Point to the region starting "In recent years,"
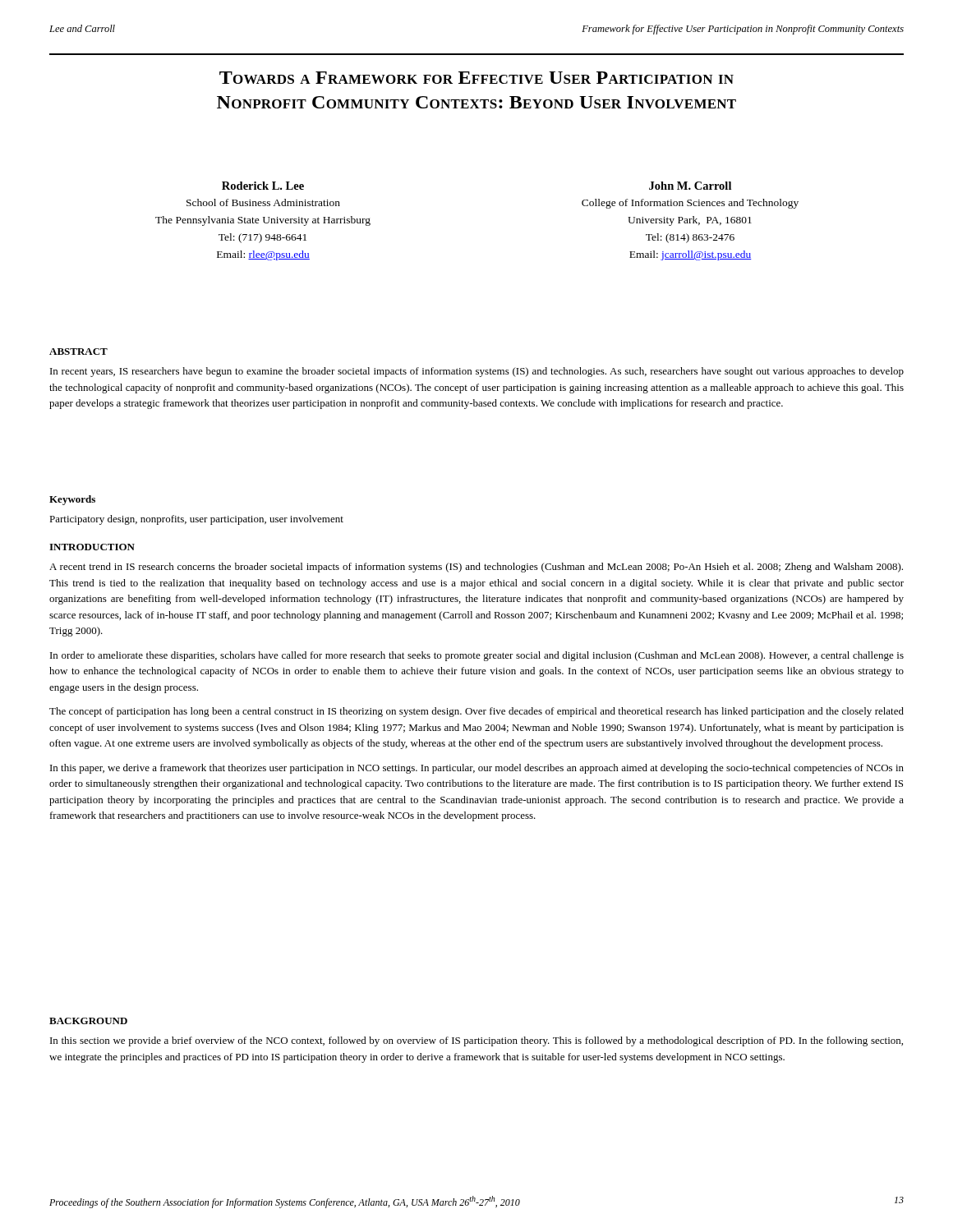The height and width of the screenshot is (1232, 953). click(x=476, y=387)
